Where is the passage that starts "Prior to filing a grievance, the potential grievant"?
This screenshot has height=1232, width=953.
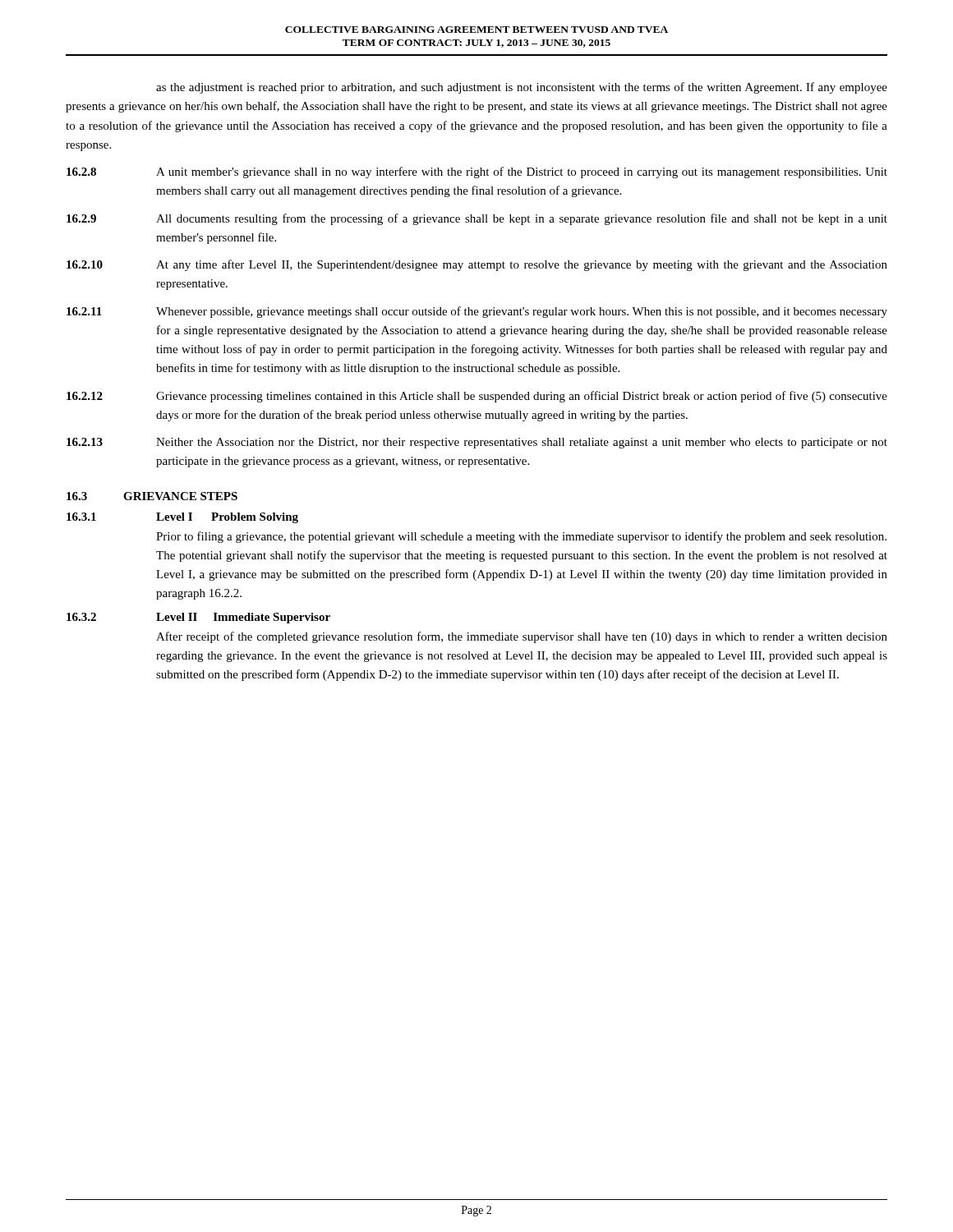point(522,565)
